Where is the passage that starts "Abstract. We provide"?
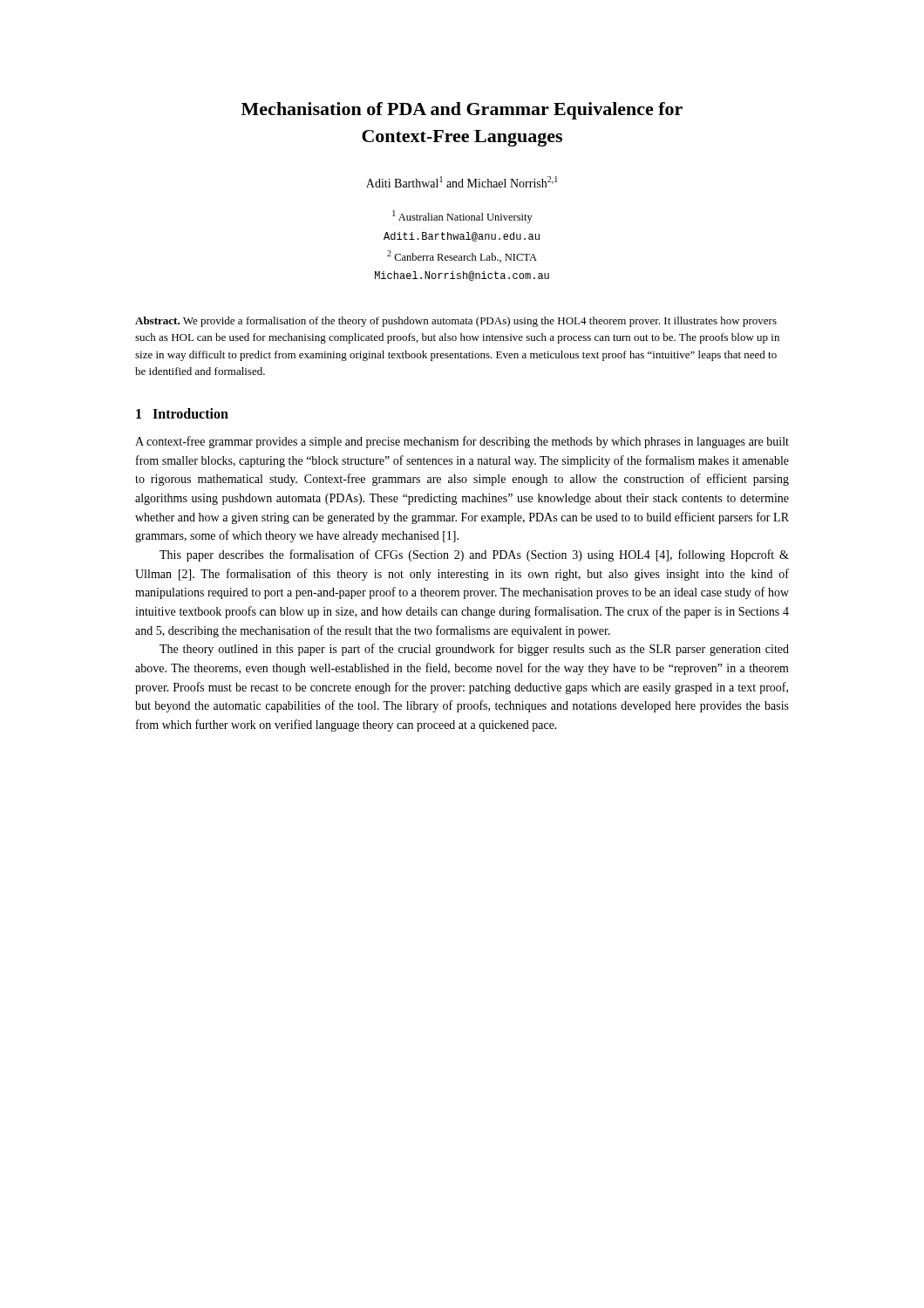924x1308 pixels. 457,346
